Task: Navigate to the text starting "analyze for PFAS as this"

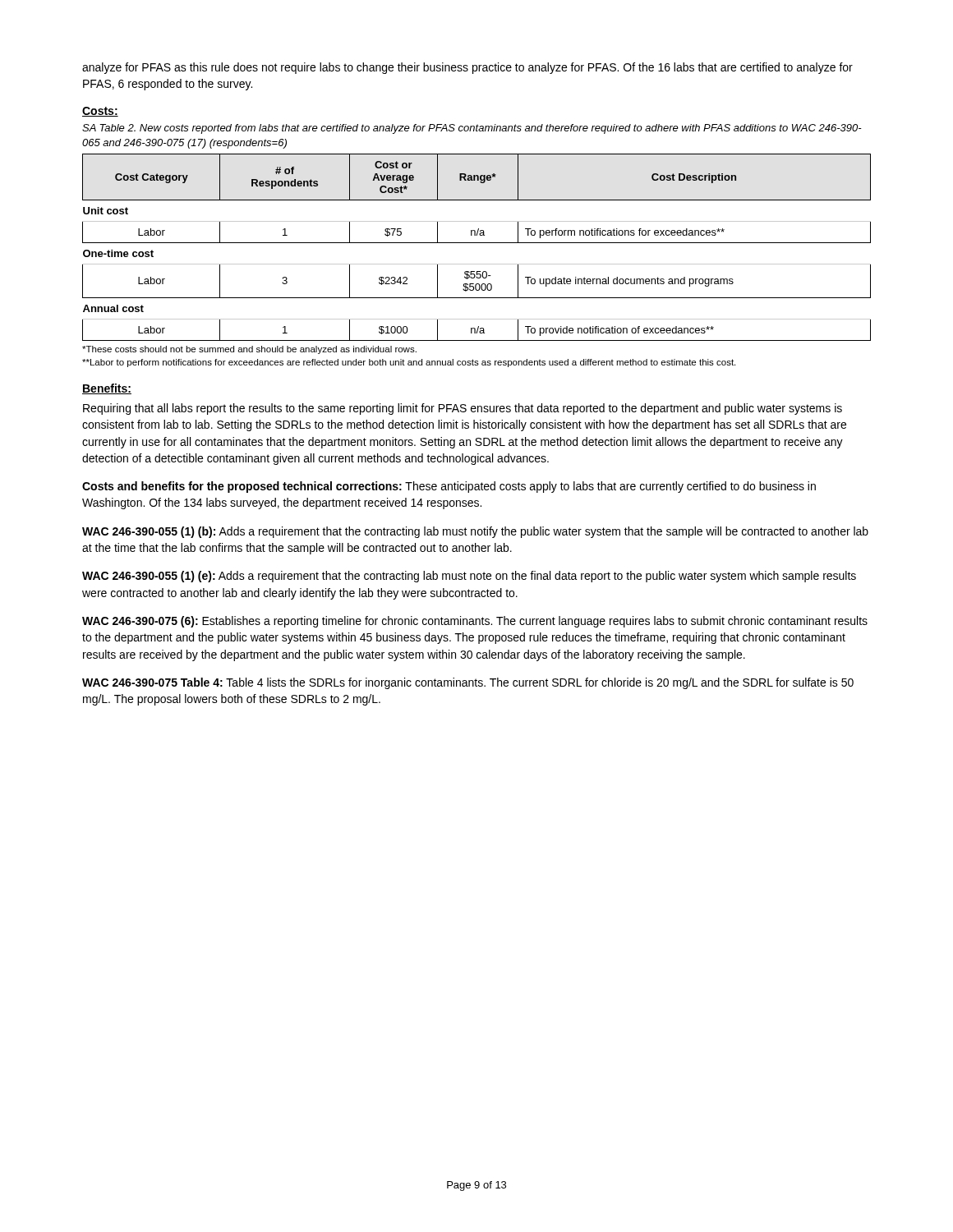Action: pyautogui.click(x=467, y=76)
